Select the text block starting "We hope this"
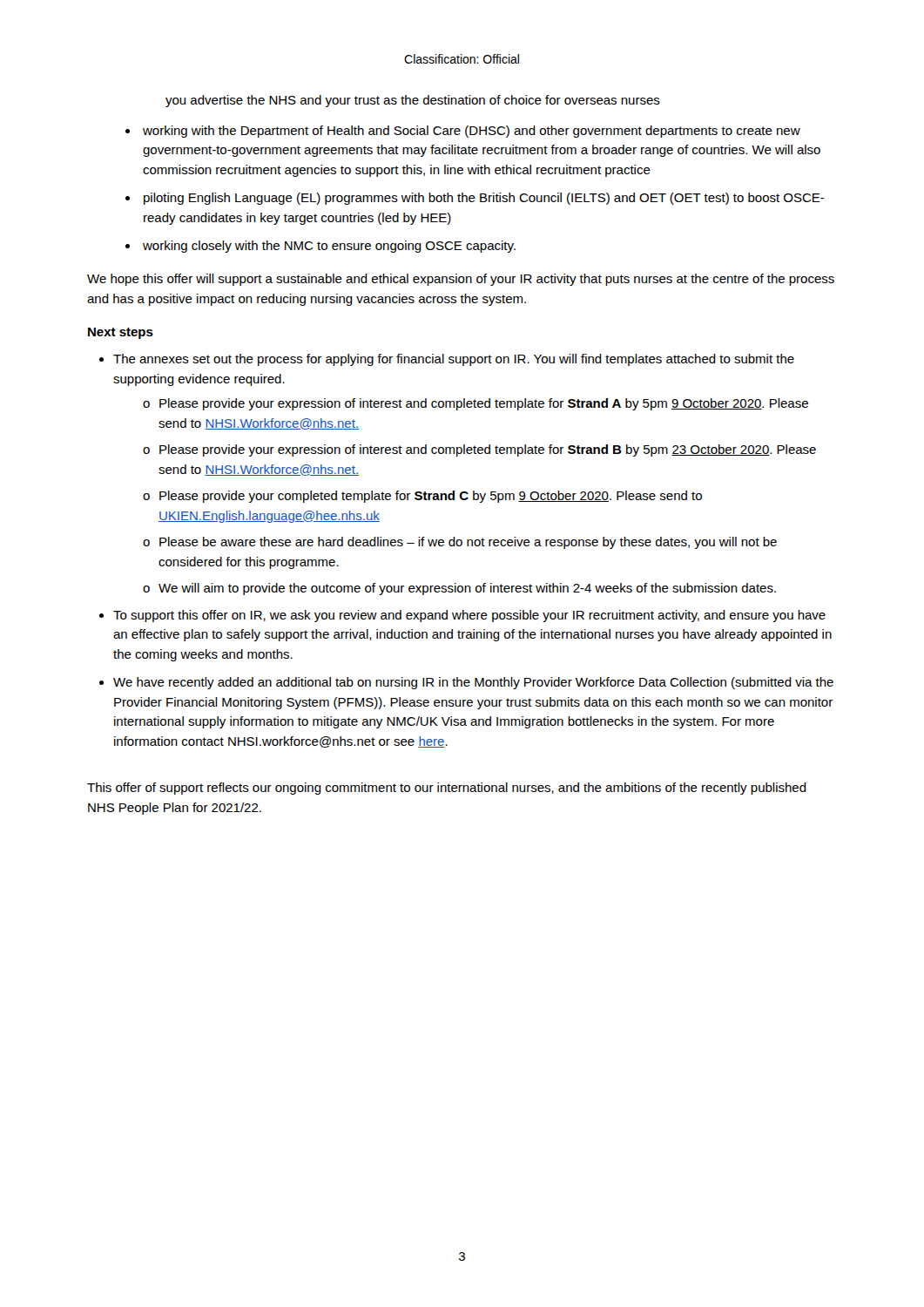Viewport: 924px width, 1307px height. point(461,288)
